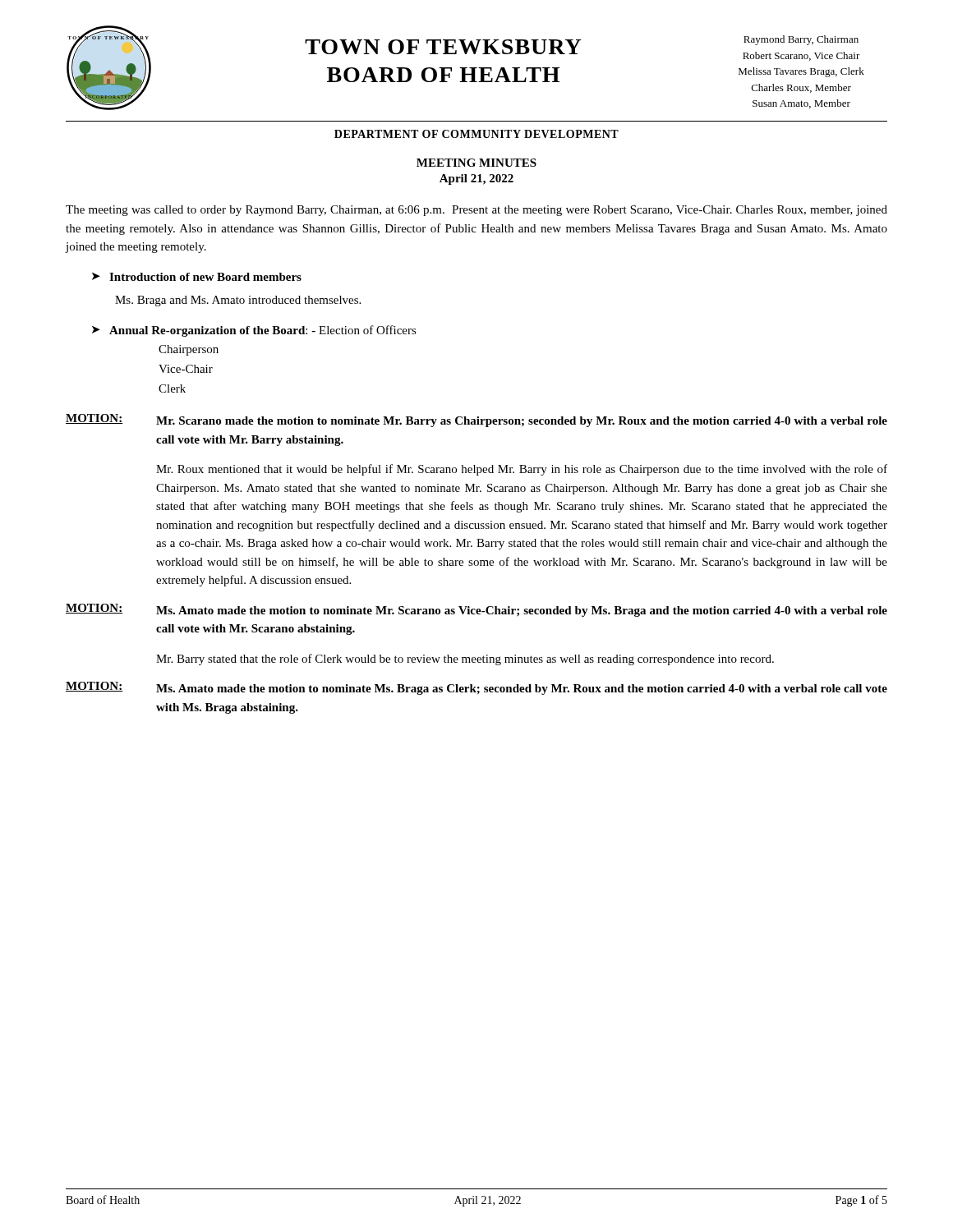Point to the region starting "MOTION: Mr. Scarano made the"
The width and height of the screenshot is (953, 1232).
tap(476, 430)
